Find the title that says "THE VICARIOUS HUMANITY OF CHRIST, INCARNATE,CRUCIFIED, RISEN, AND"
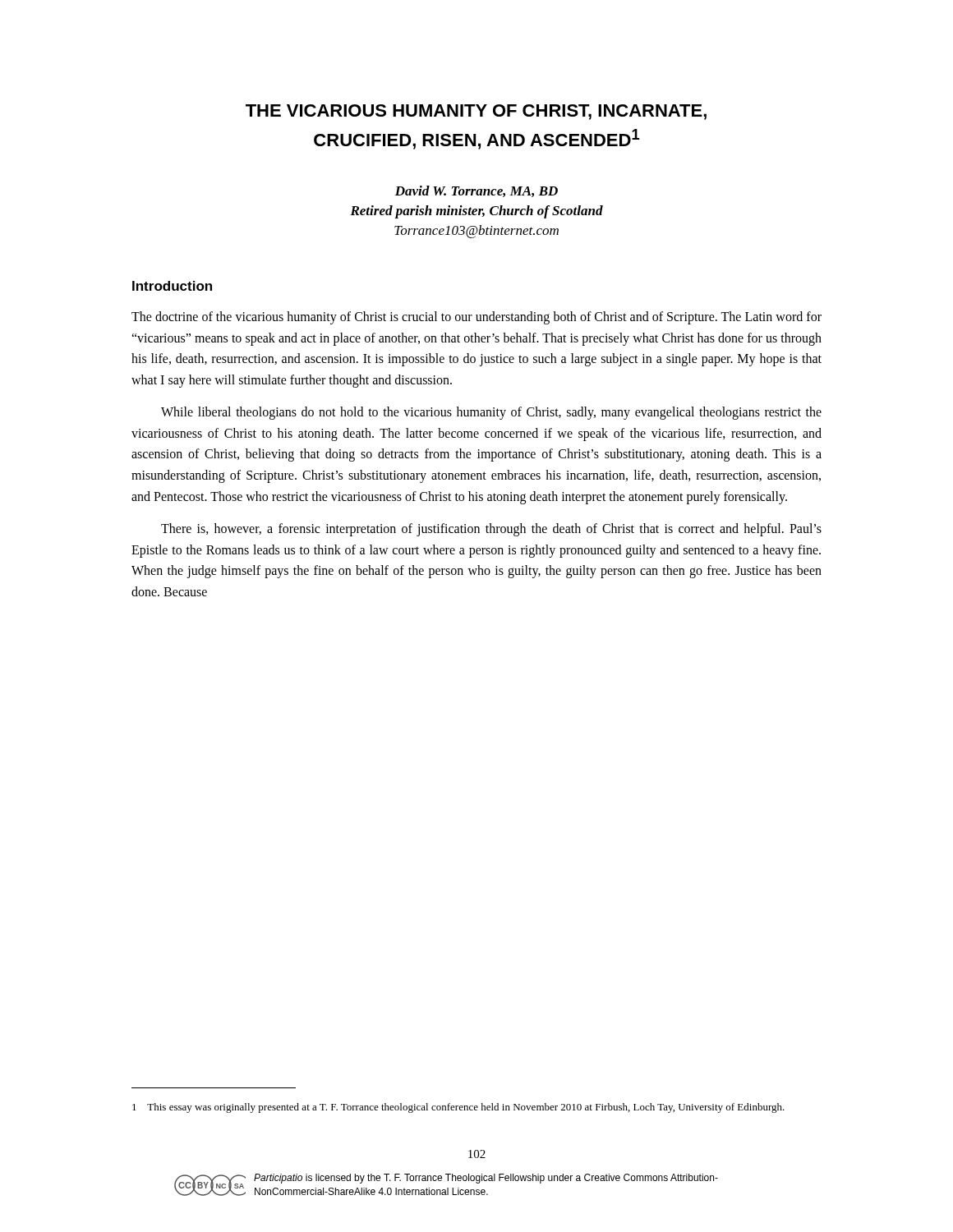Viewport: 953px width, 1232px height. coord(476,126)
